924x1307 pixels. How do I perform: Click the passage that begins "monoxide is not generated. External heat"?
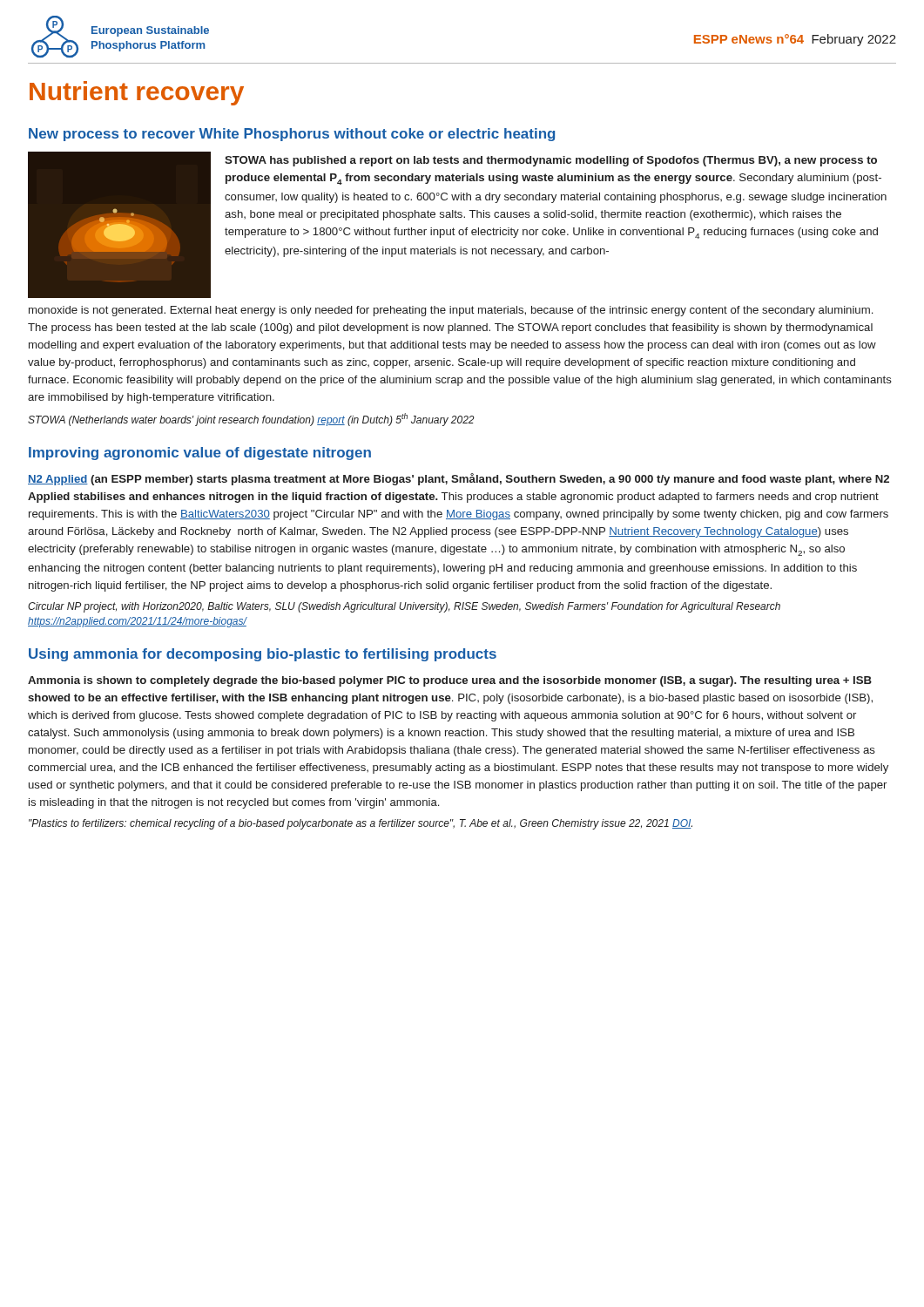tap(460, 353)
